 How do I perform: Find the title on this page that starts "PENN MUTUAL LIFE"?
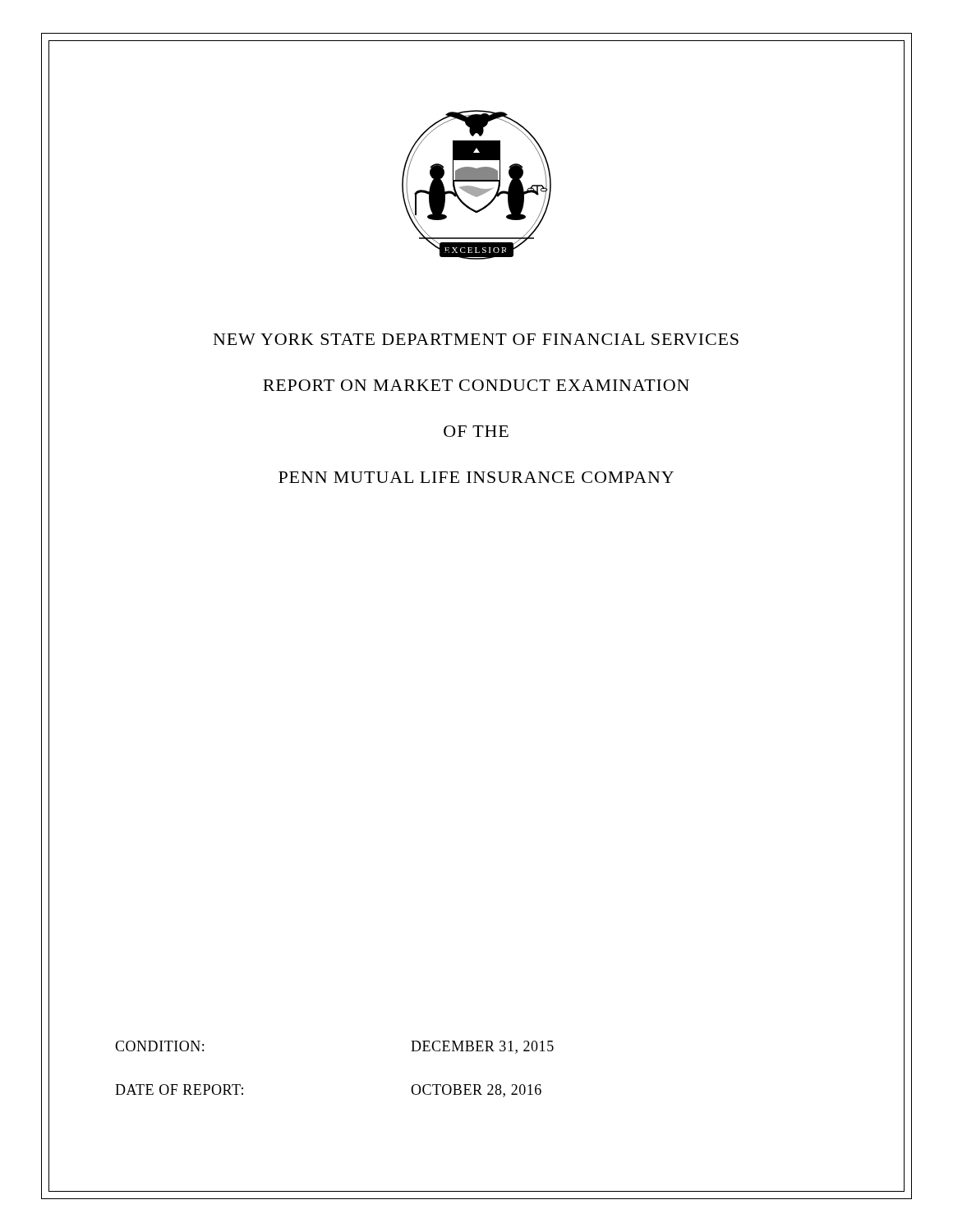click(x=476, y=477)
